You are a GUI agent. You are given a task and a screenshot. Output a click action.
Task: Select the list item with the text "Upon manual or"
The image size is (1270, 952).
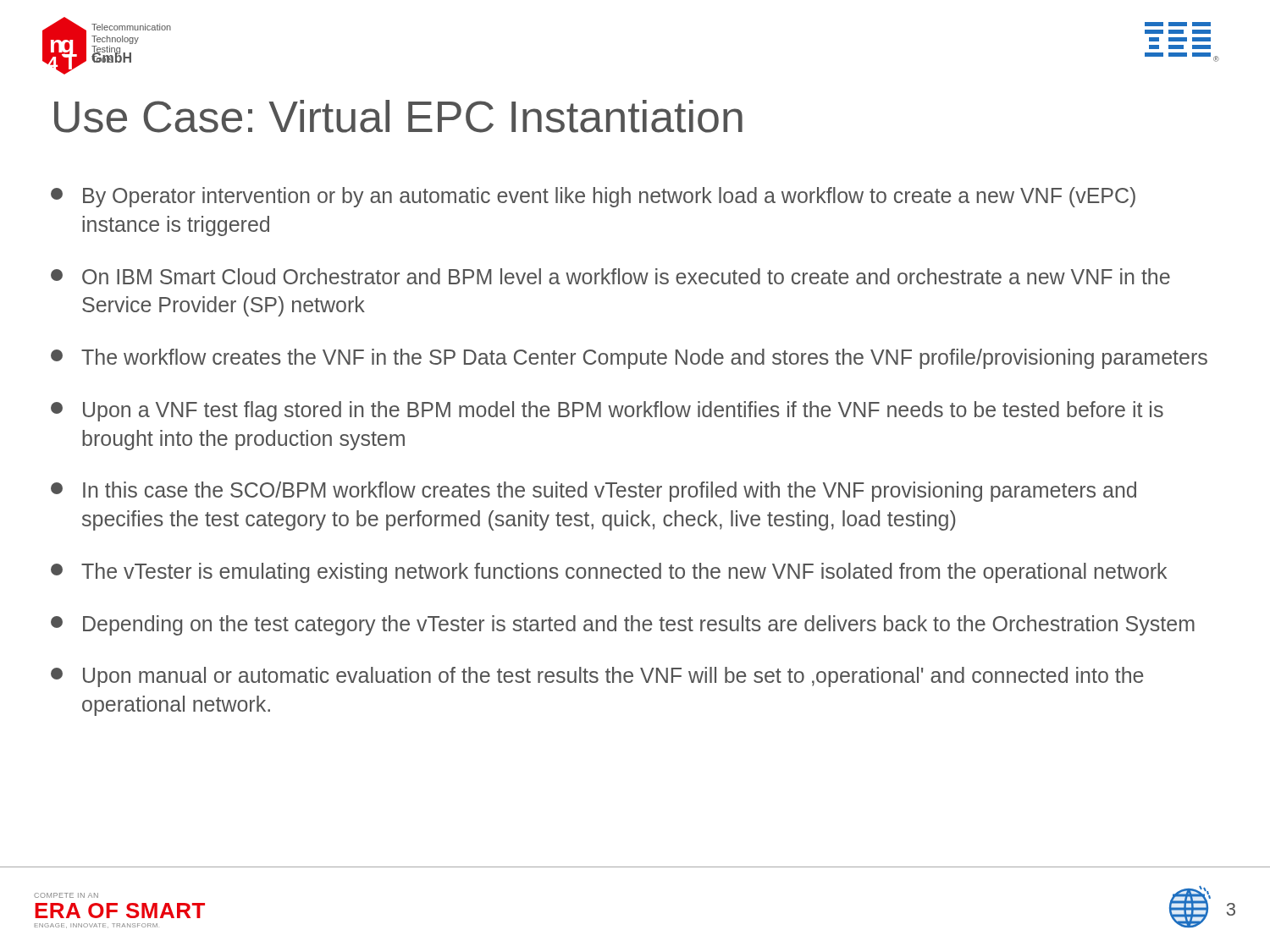coord(635,690)
